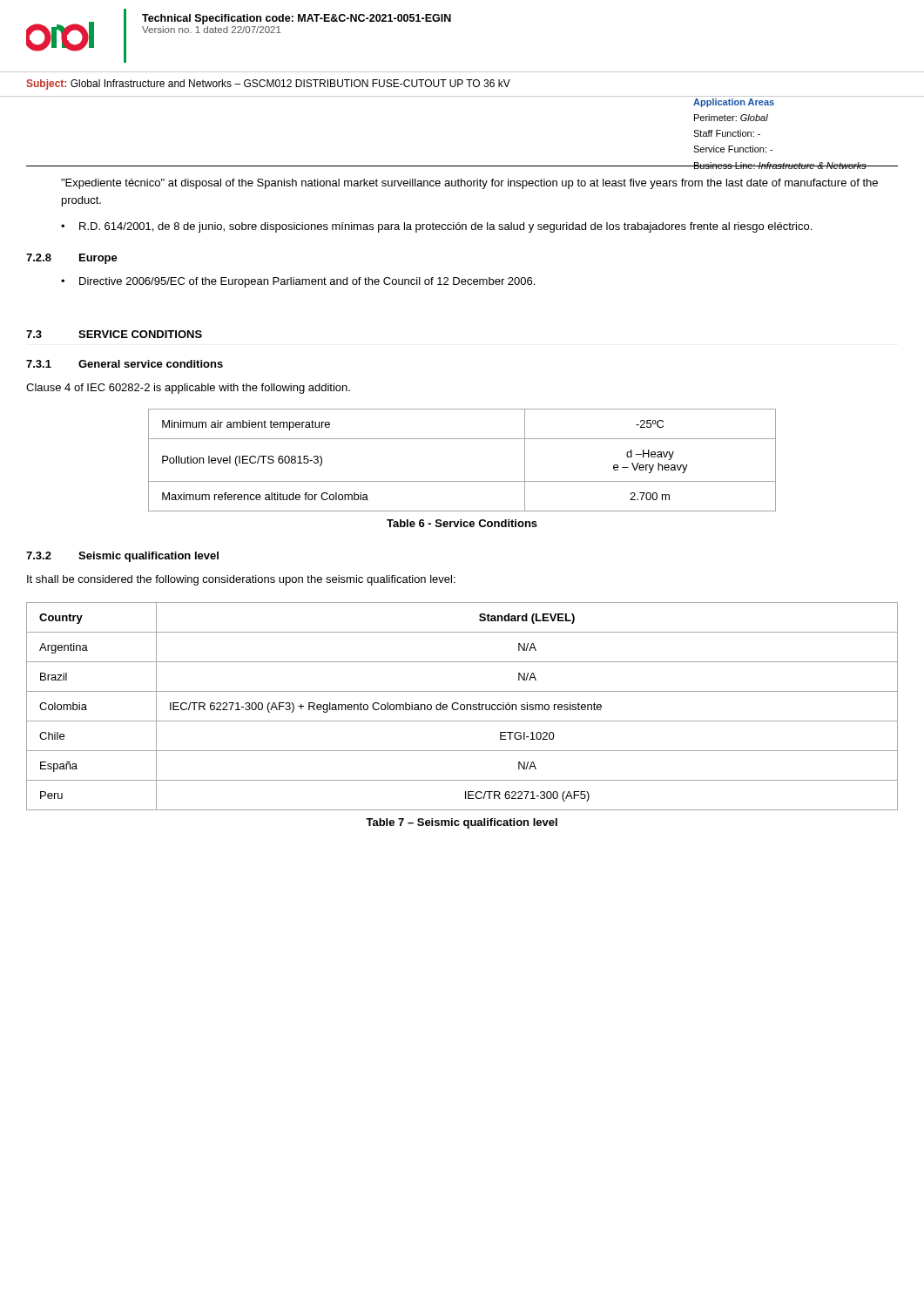Navigate to the text starting ""Expediente técnico" at disposal of the Spanish"
Image resolution: width=924 pixels, height=1307 pixels.
[470, 191]
